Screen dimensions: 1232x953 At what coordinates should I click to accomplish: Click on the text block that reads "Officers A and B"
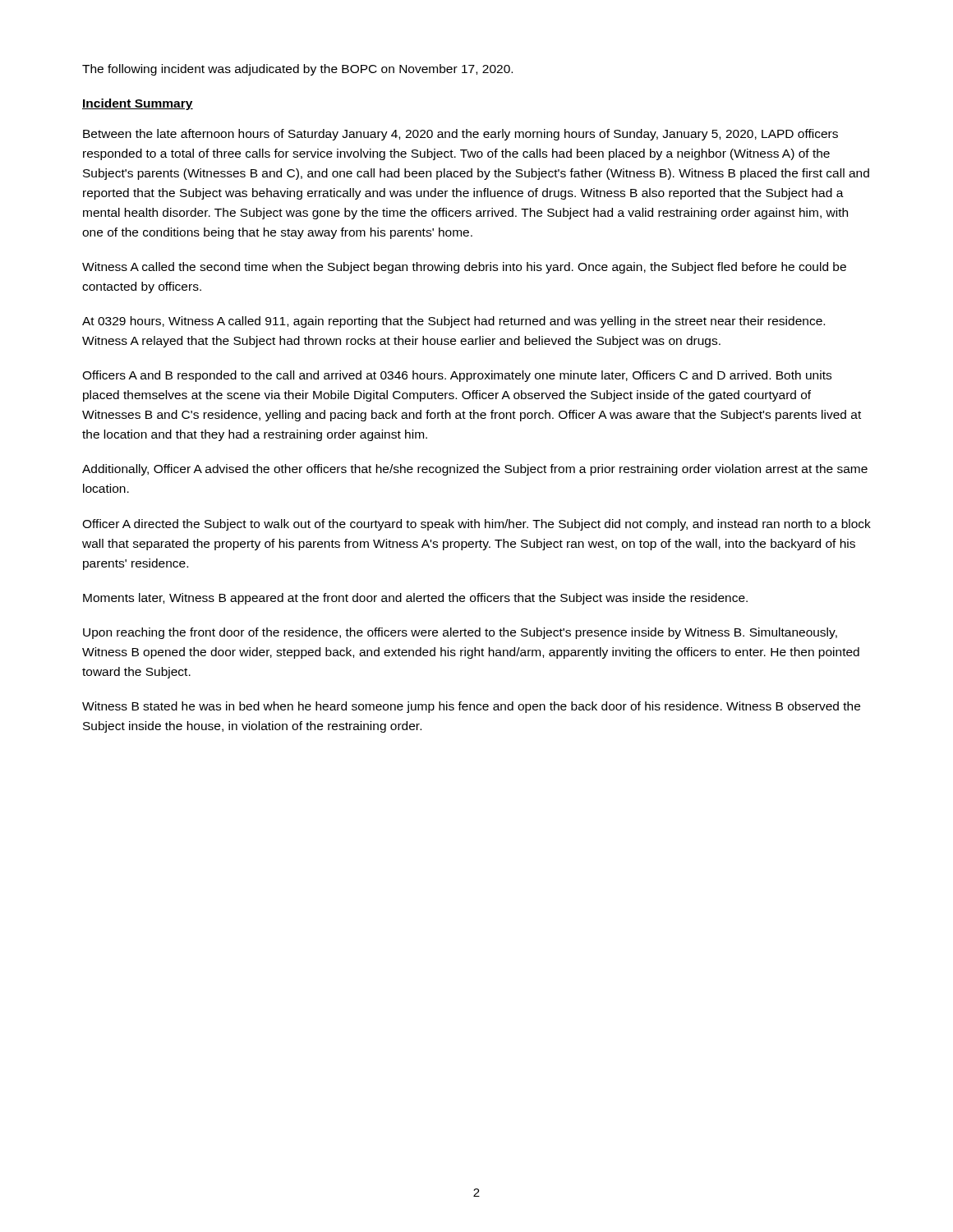[x=472, y=405]
